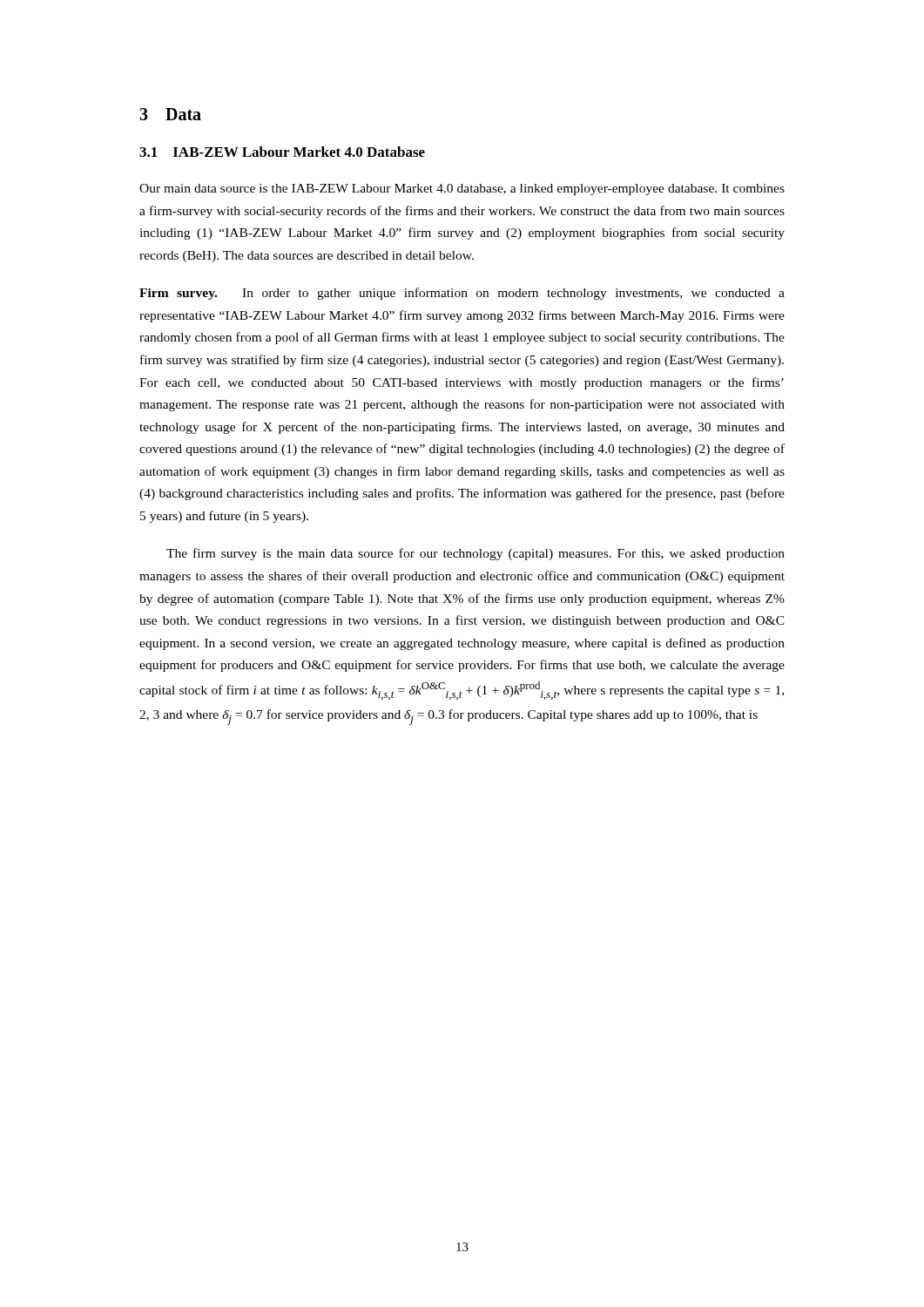Locate the block of text that opens with "Our main data"

462,221
